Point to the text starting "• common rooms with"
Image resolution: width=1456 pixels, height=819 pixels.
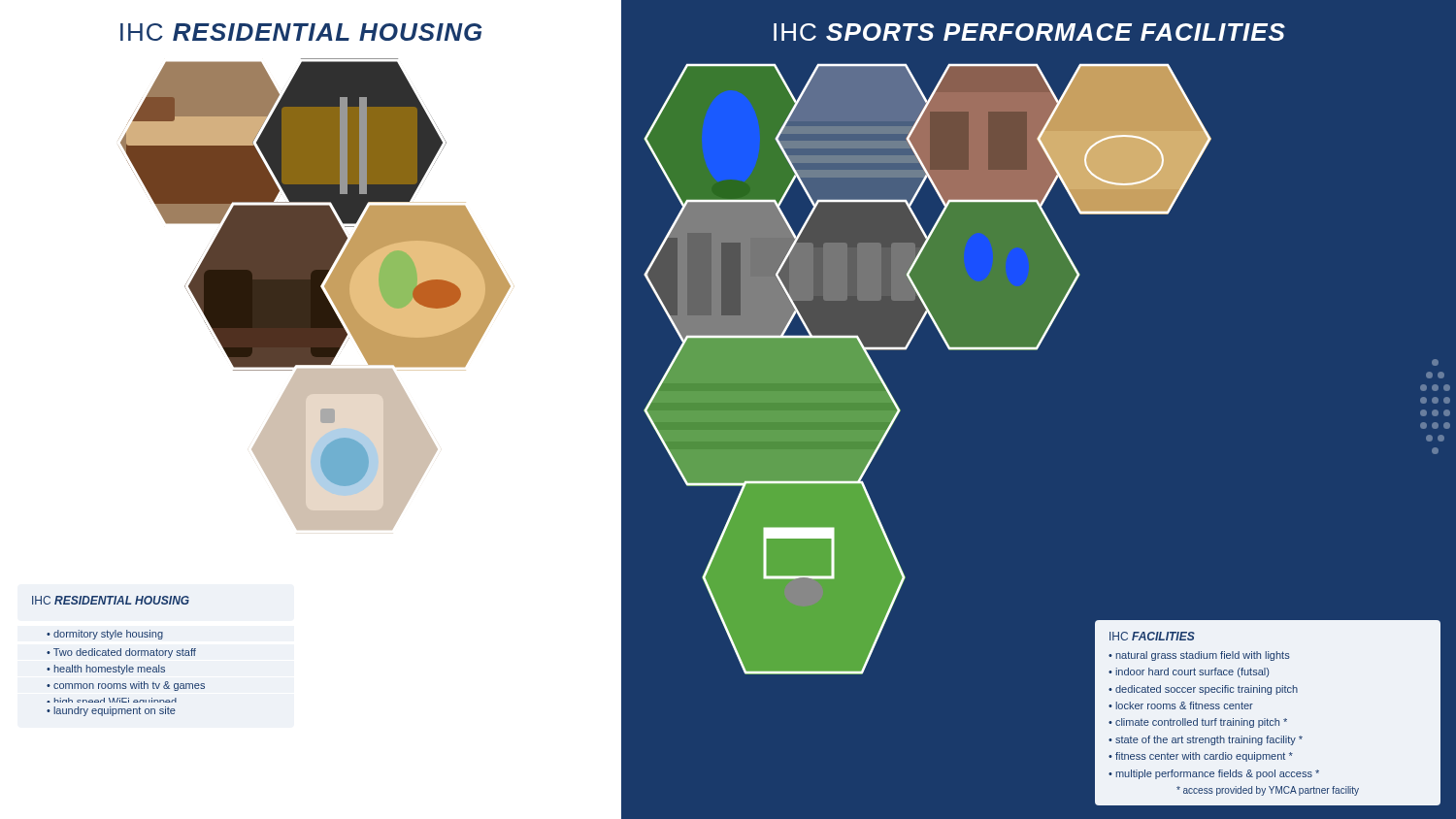pos(126,685)
